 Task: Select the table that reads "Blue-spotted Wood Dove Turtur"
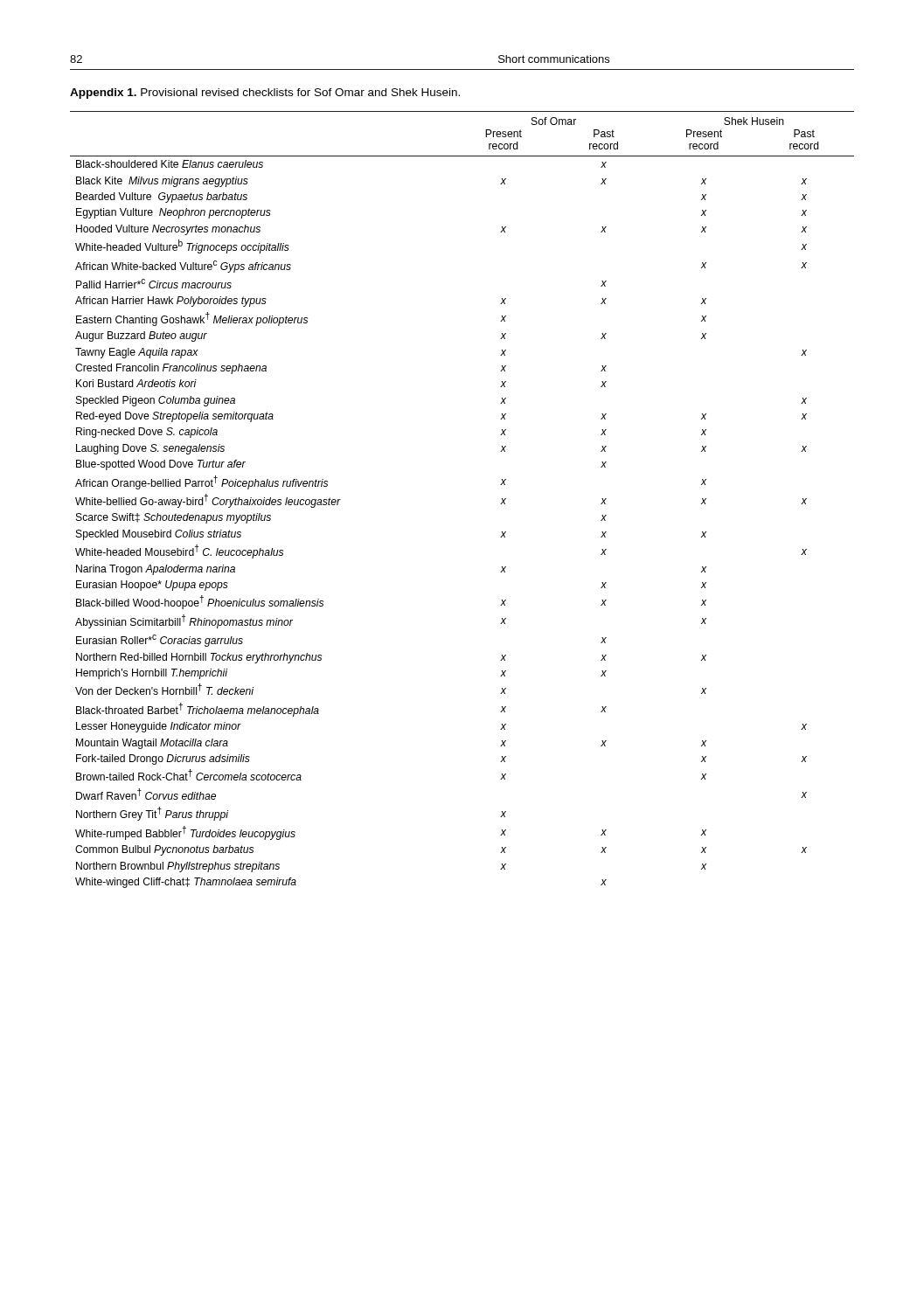point(462,500)
